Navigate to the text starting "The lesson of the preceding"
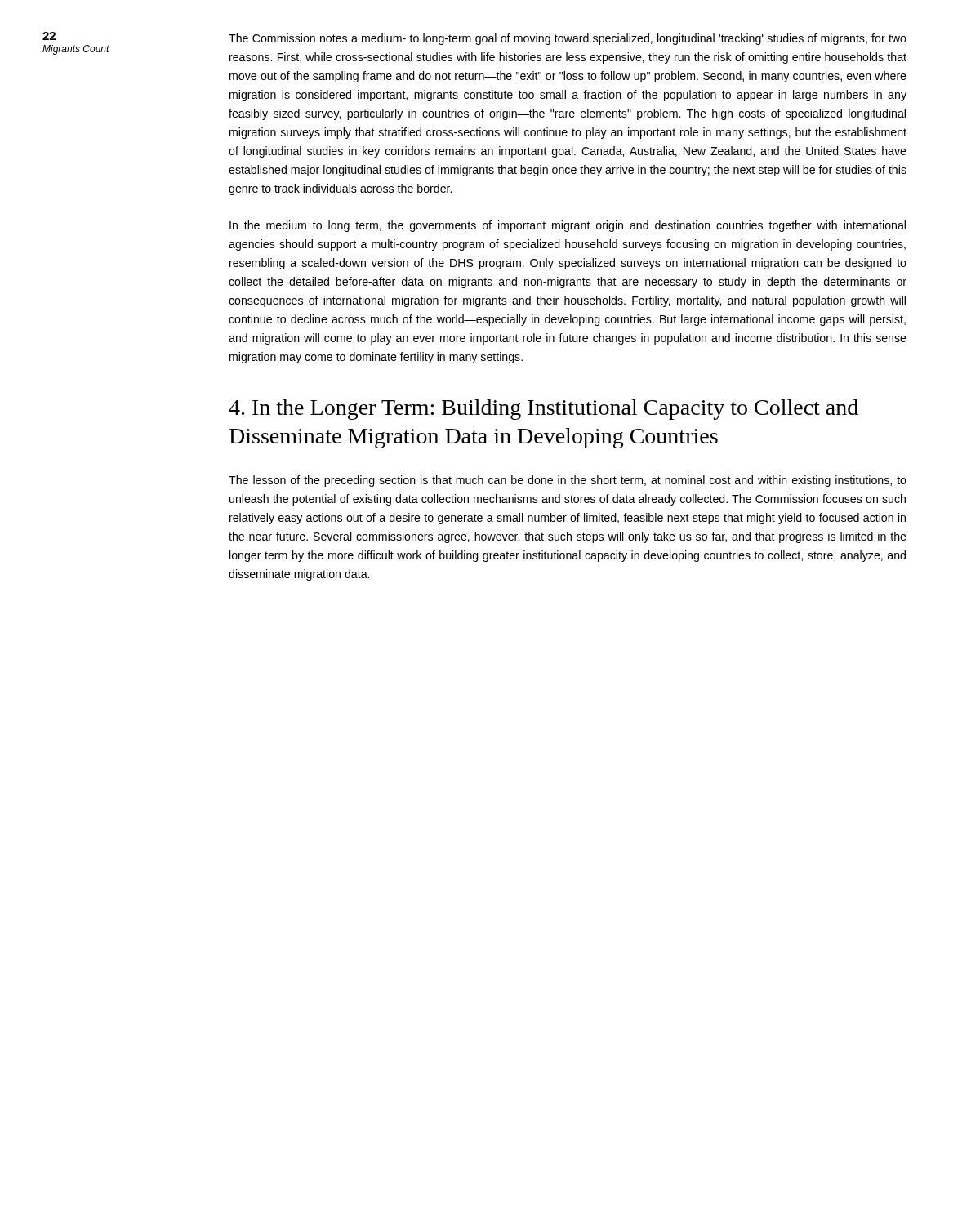 pos(568,527)
